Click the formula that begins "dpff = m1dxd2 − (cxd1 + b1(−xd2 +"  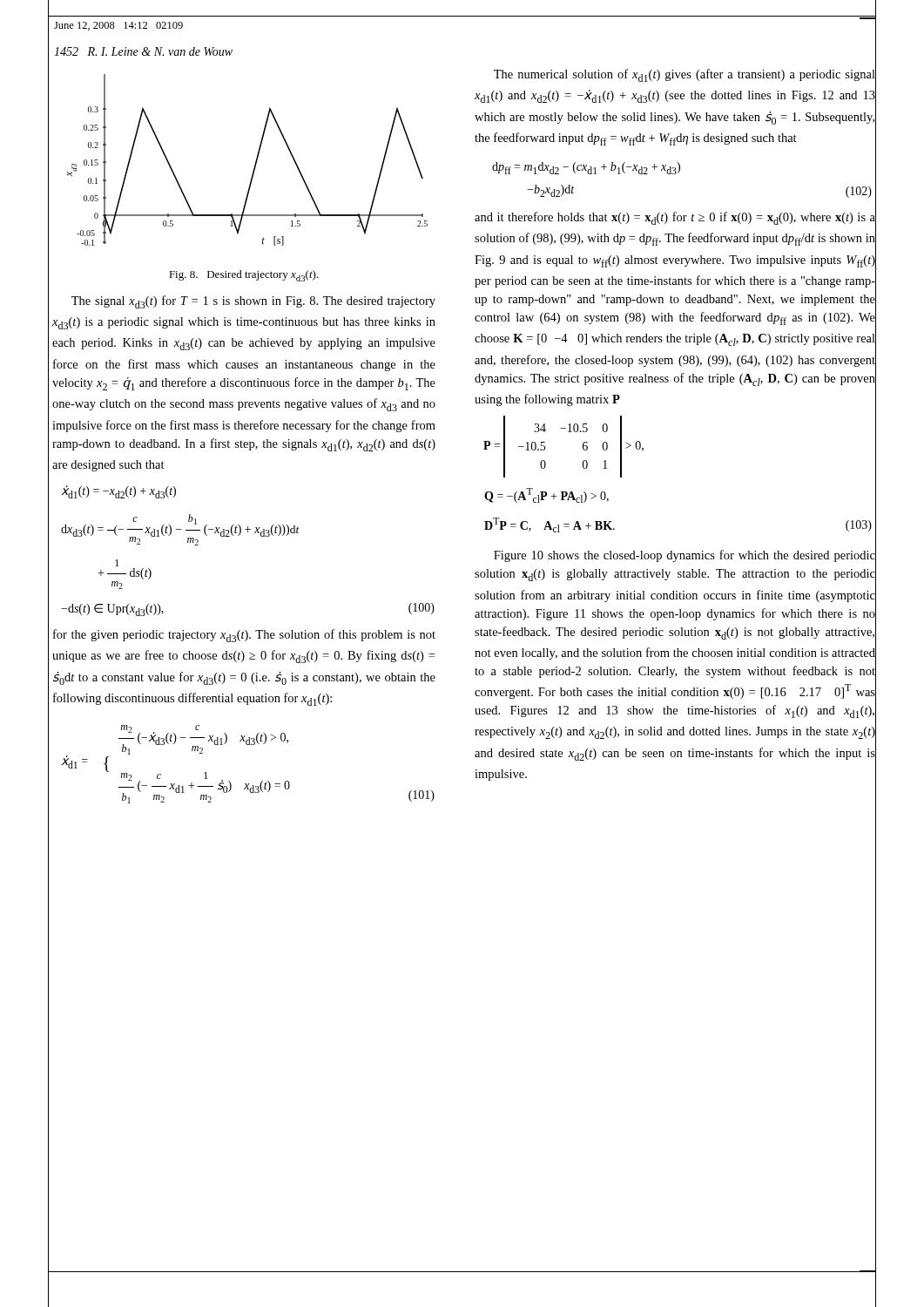675,180
